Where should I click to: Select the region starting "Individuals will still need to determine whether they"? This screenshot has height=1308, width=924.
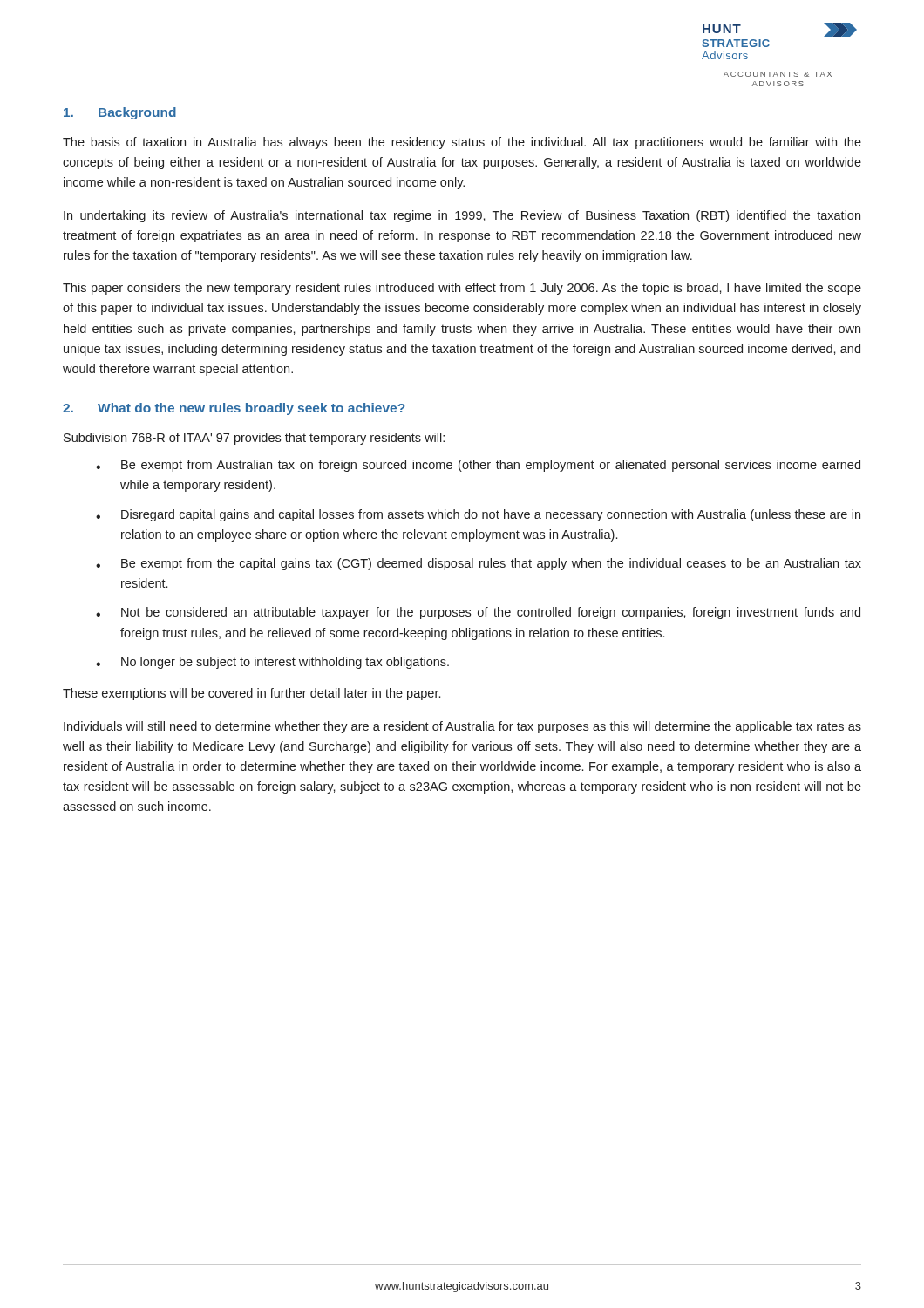[462, 766]
